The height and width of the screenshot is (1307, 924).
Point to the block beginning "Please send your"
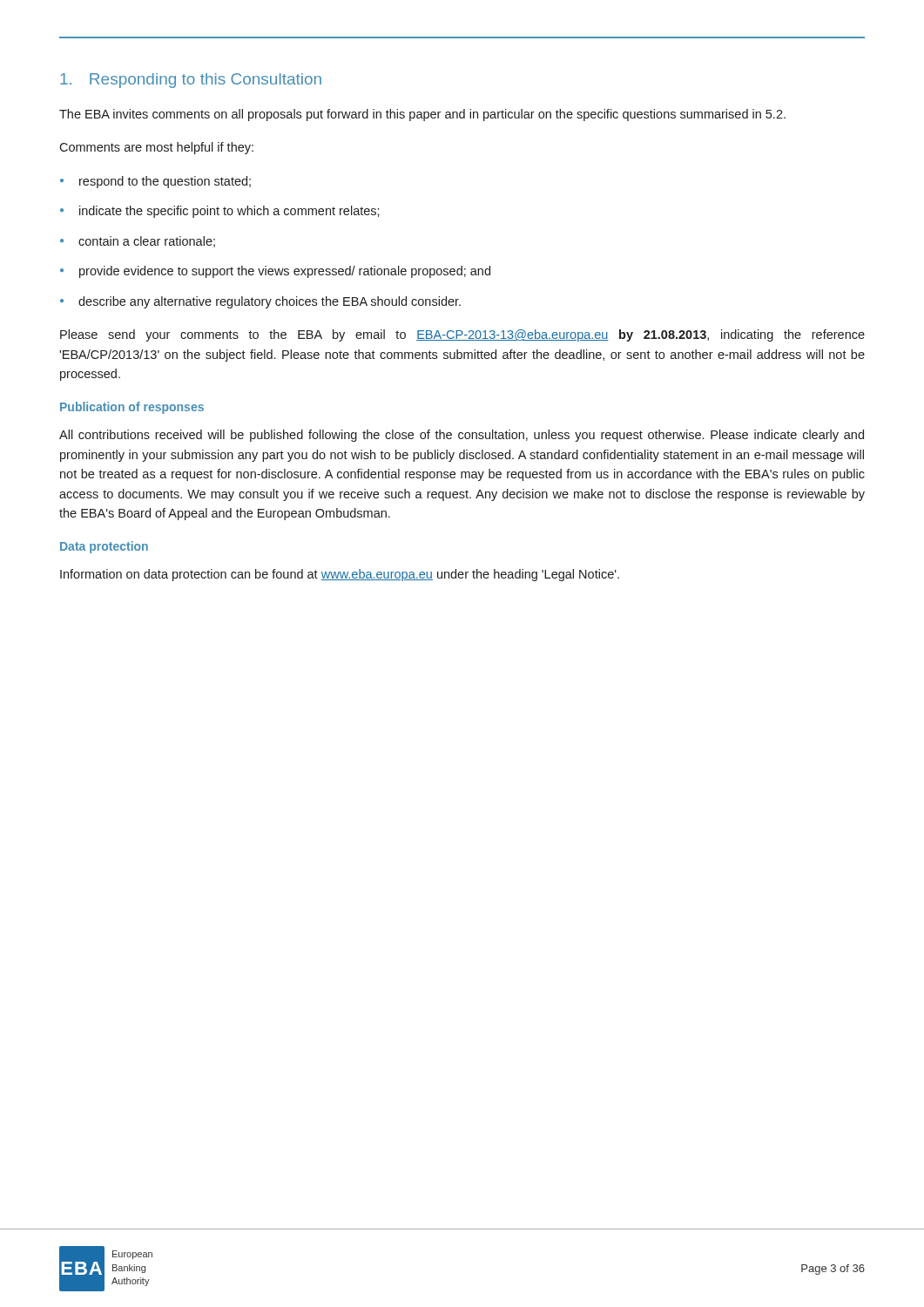click(462, 355)
